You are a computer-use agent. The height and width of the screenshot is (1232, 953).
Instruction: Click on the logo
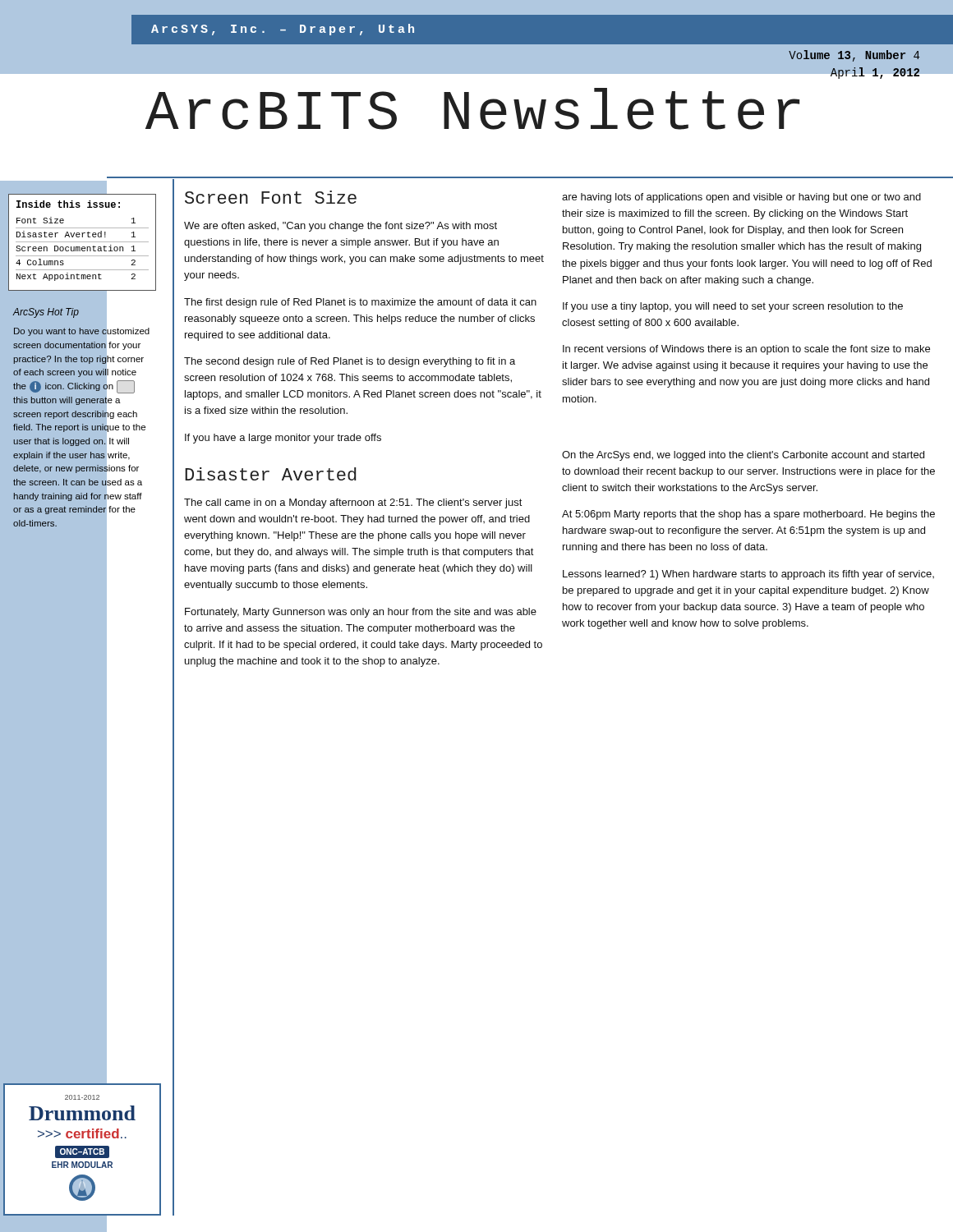[82, 1149]
